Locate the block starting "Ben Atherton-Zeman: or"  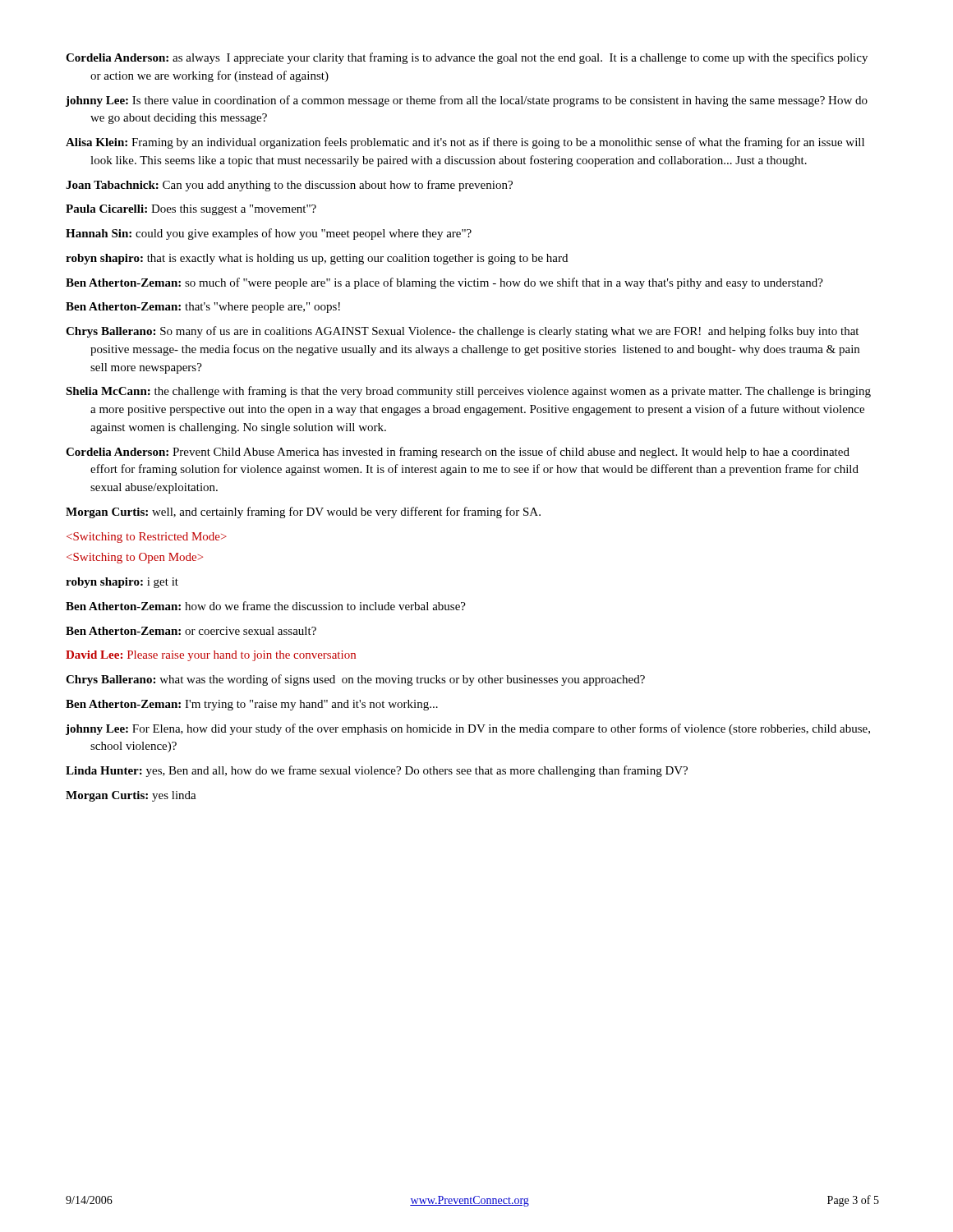click(x=191, y=630)
